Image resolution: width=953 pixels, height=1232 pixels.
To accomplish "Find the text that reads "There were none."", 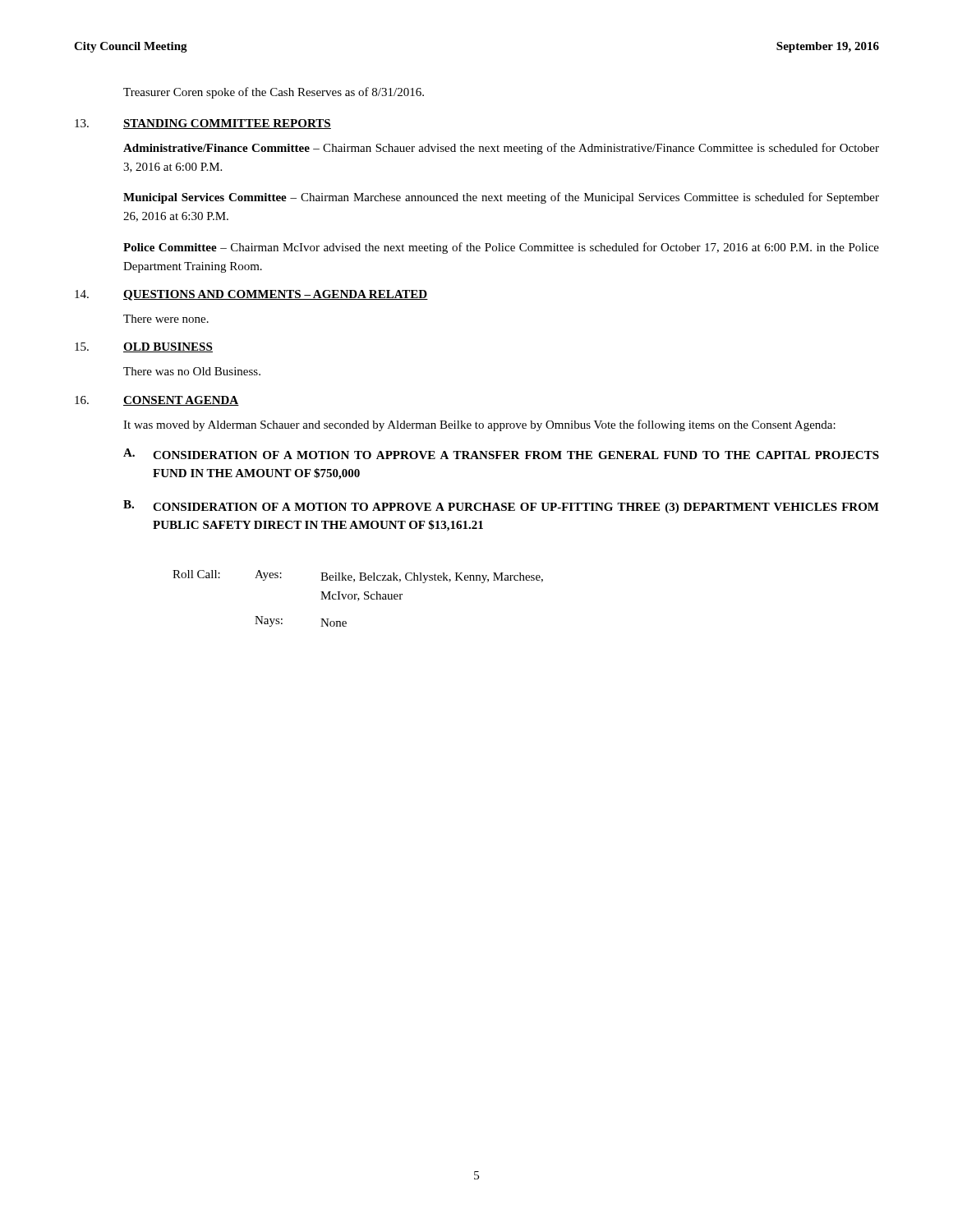I will [166, 319].
